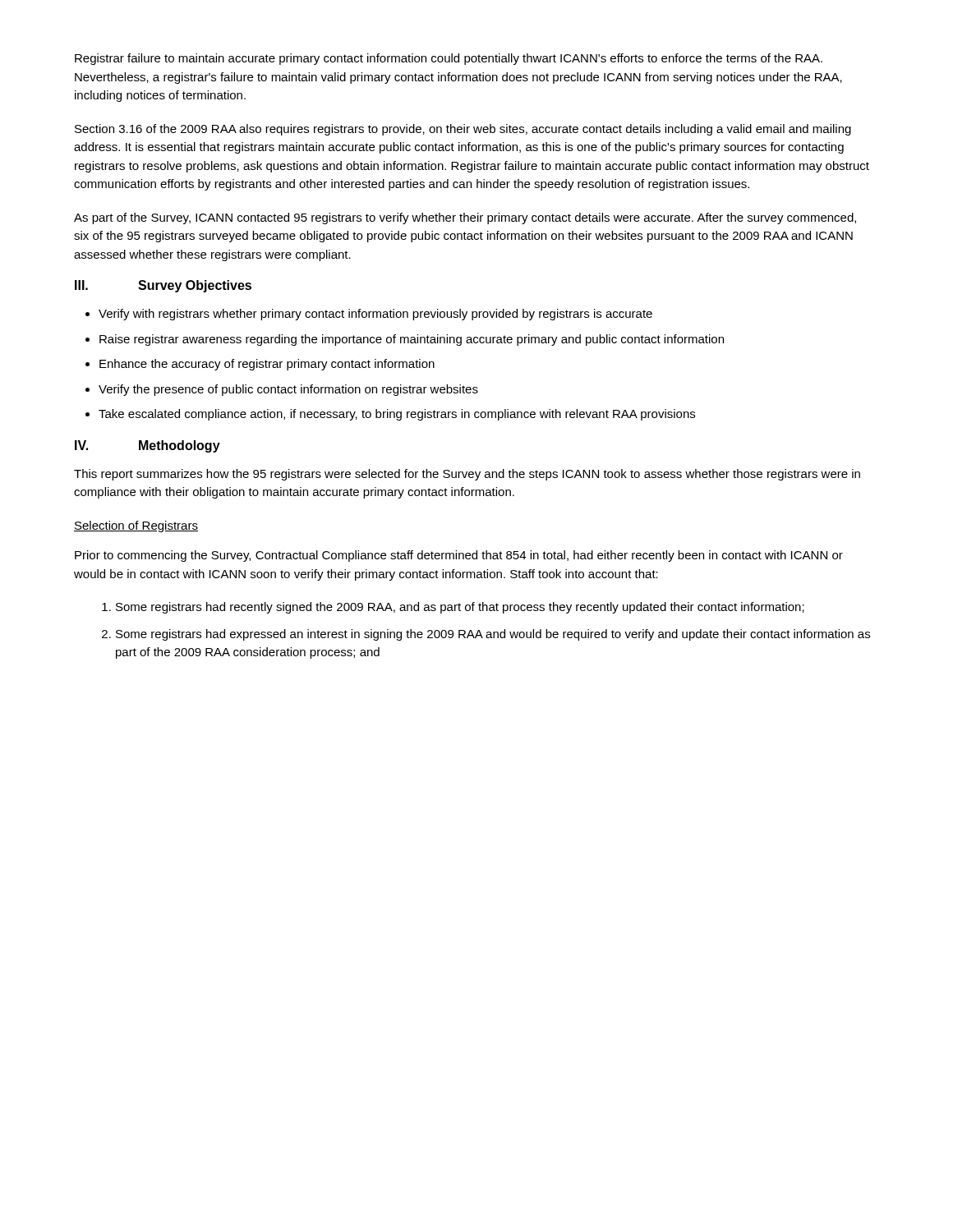Locate the list item containing "Some registrars had expressed an interest in"
The height and width of the screenshot is (1232, 953).
tap(493, 642)
